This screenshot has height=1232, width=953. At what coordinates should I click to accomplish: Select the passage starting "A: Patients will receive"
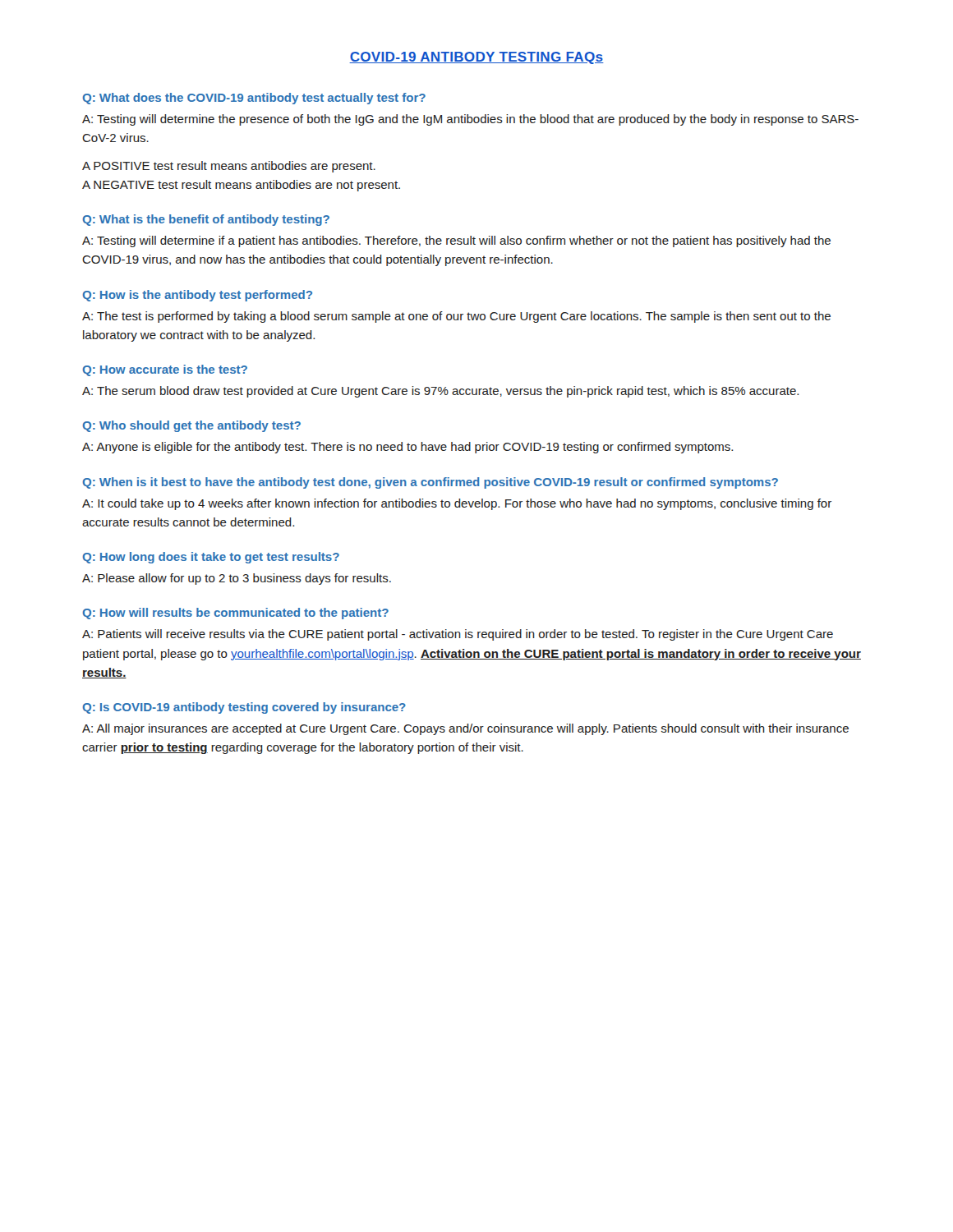pyautogui.click(x=476, y=653)
